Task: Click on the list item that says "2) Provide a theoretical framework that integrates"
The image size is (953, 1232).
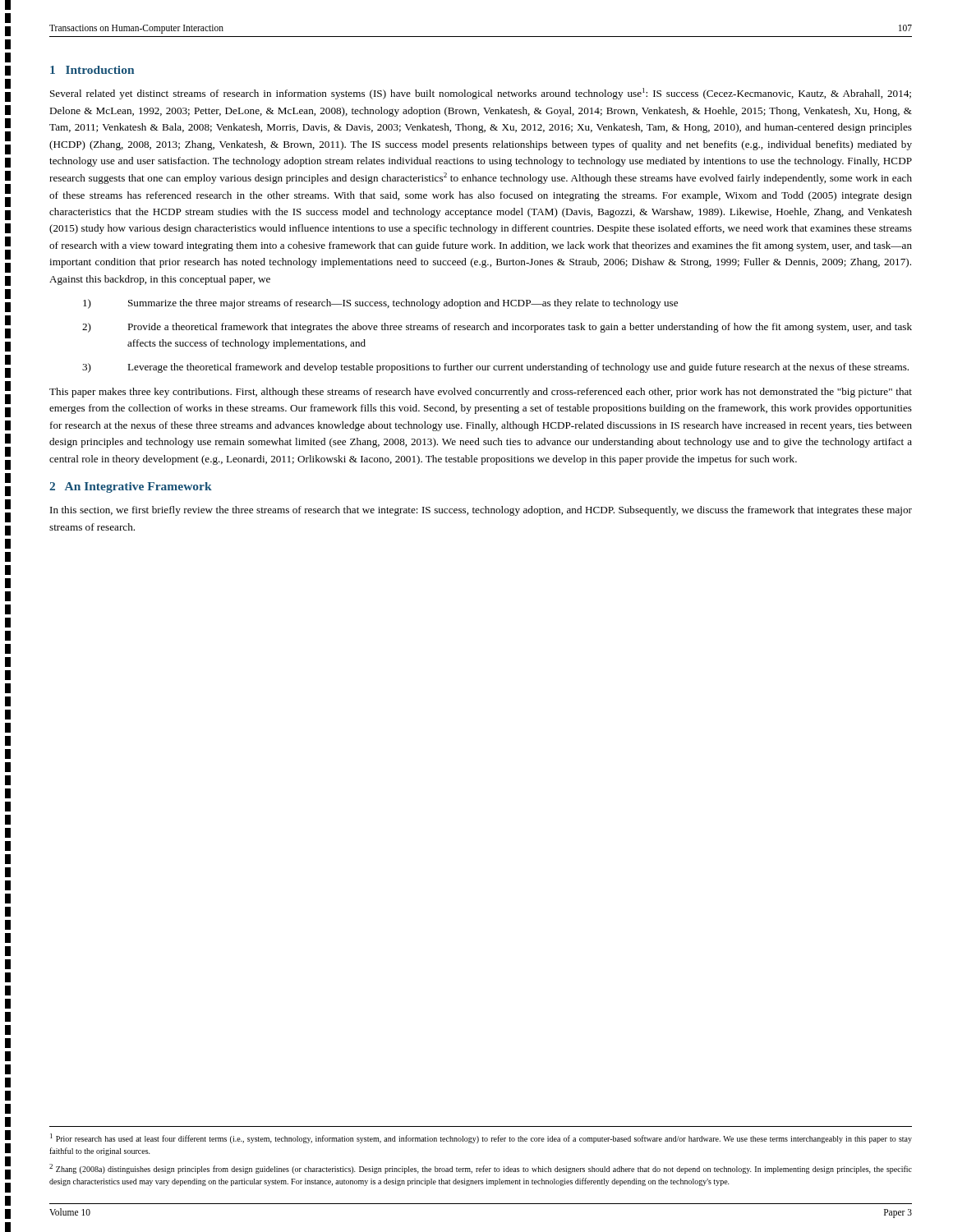Action: pos(481,335)
